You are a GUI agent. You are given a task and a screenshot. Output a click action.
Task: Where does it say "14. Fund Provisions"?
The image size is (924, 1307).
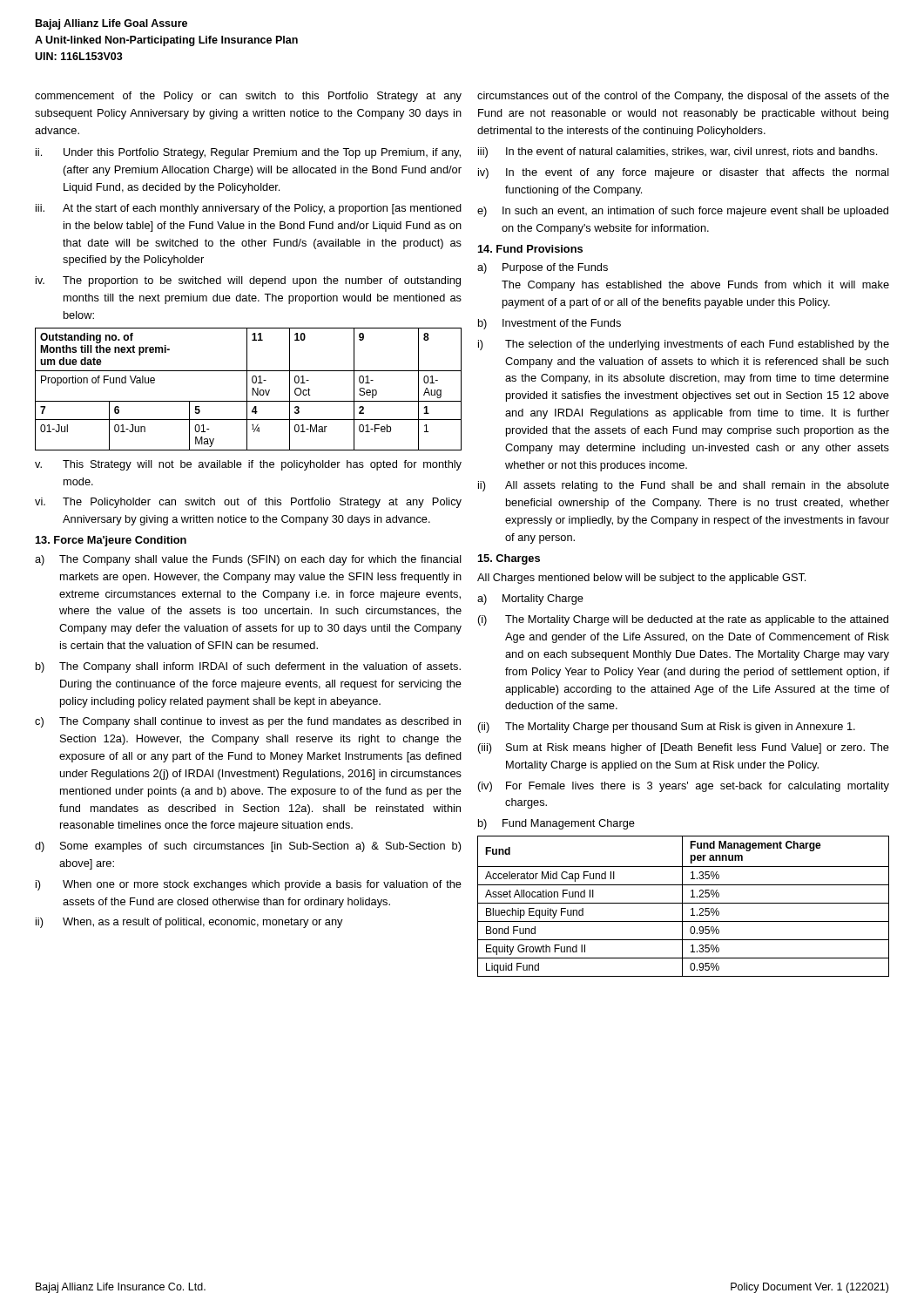(x=530, y=248)
